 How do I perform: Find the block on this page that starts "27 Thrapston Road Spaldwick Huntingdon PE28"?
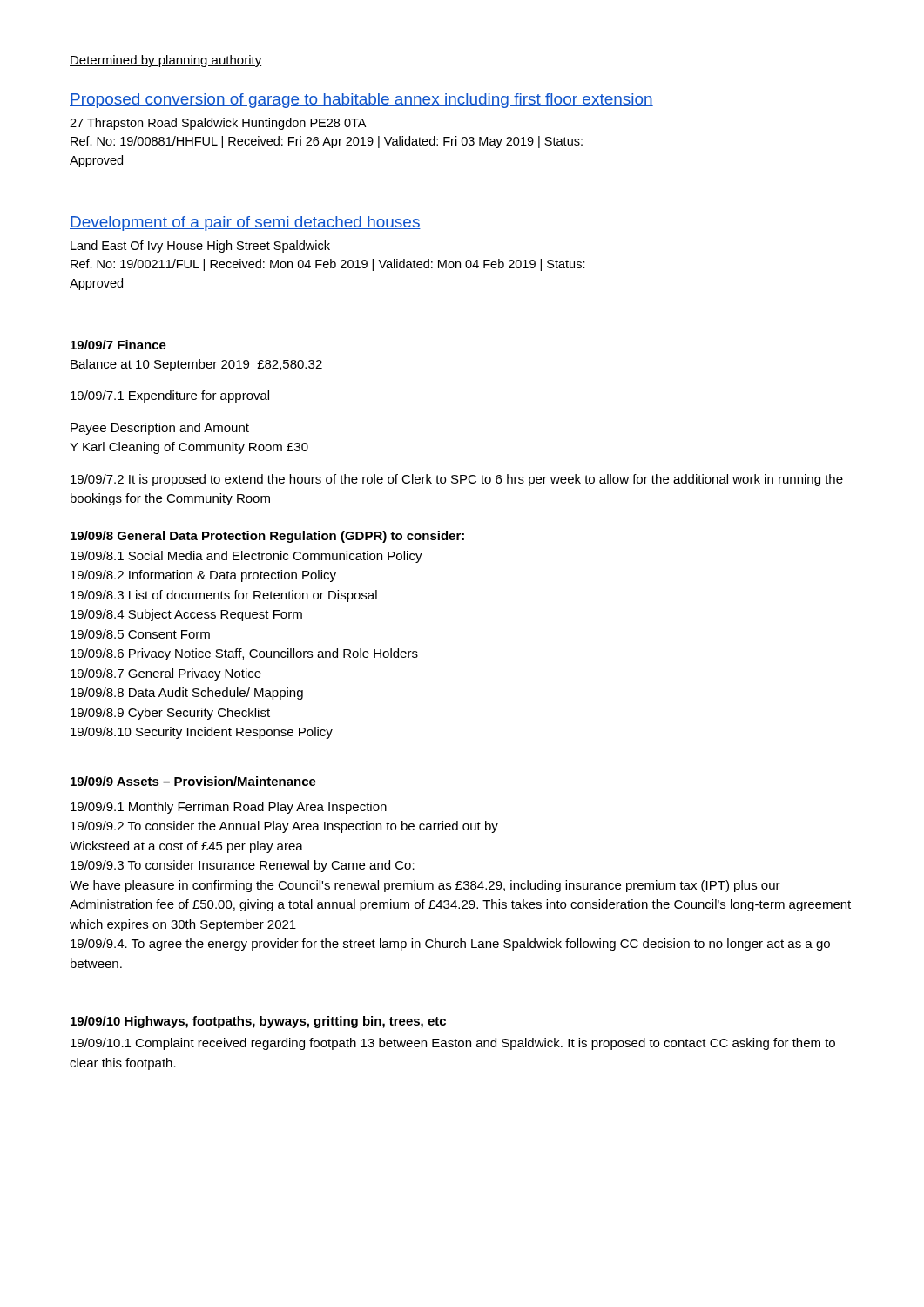pos(327,141)
